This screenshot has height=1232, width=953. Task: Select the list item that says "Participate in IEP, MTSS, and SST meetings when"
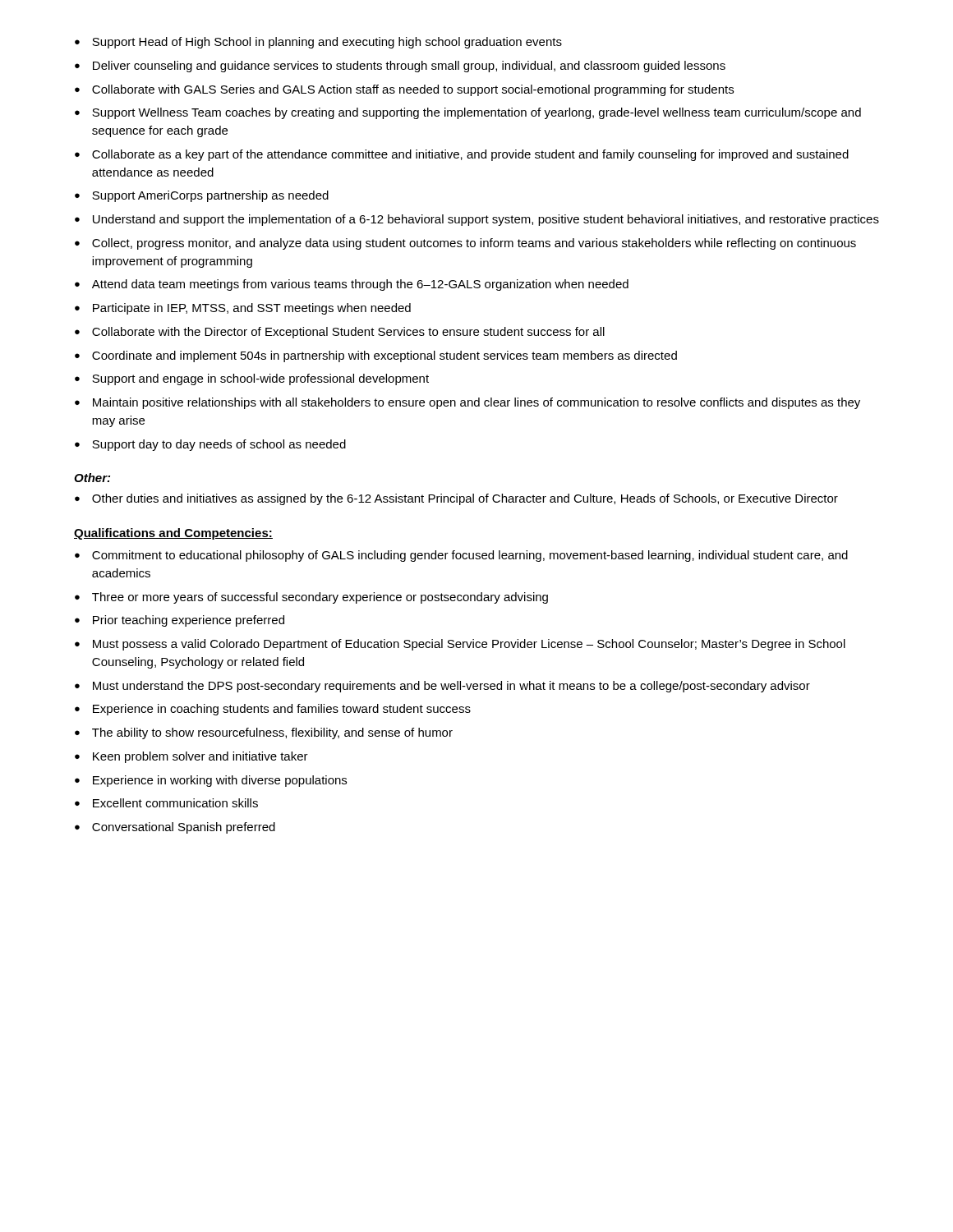[243, 309]
